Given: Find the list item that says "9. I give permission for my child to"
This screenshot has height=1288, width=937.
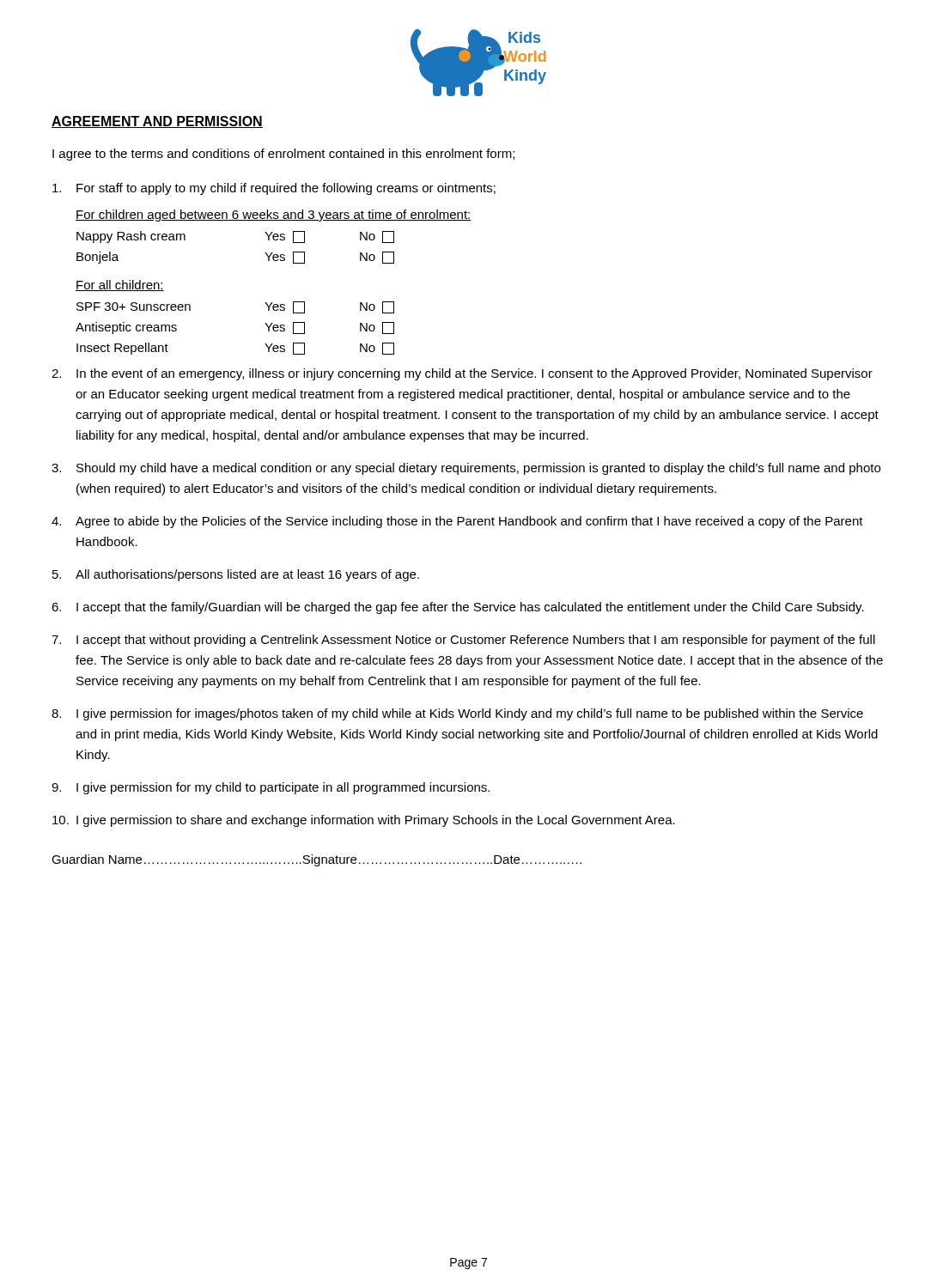Looking at the screenshot, I should [x=468, y=787].
